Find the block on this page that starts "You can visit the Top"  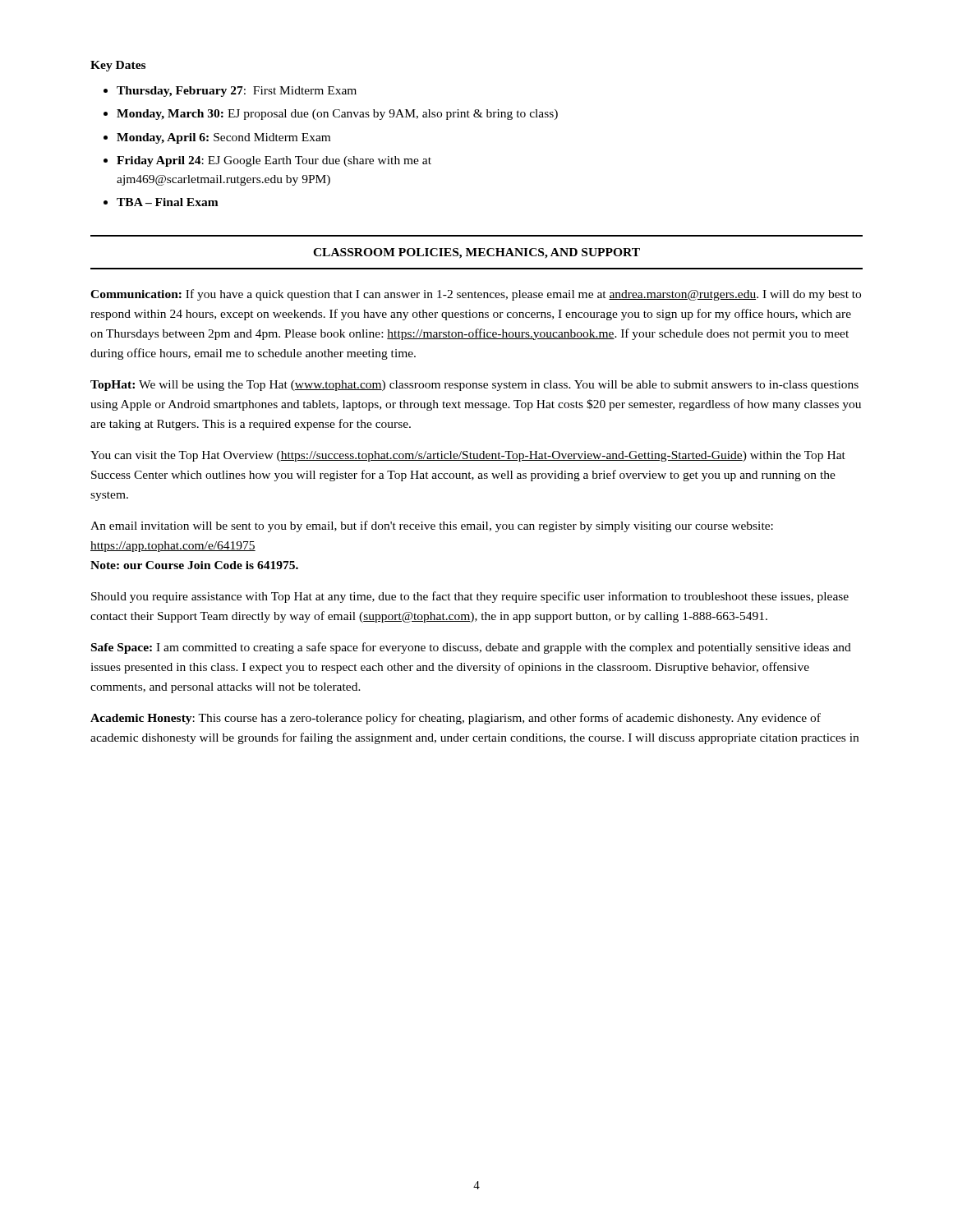pos(468,474)
